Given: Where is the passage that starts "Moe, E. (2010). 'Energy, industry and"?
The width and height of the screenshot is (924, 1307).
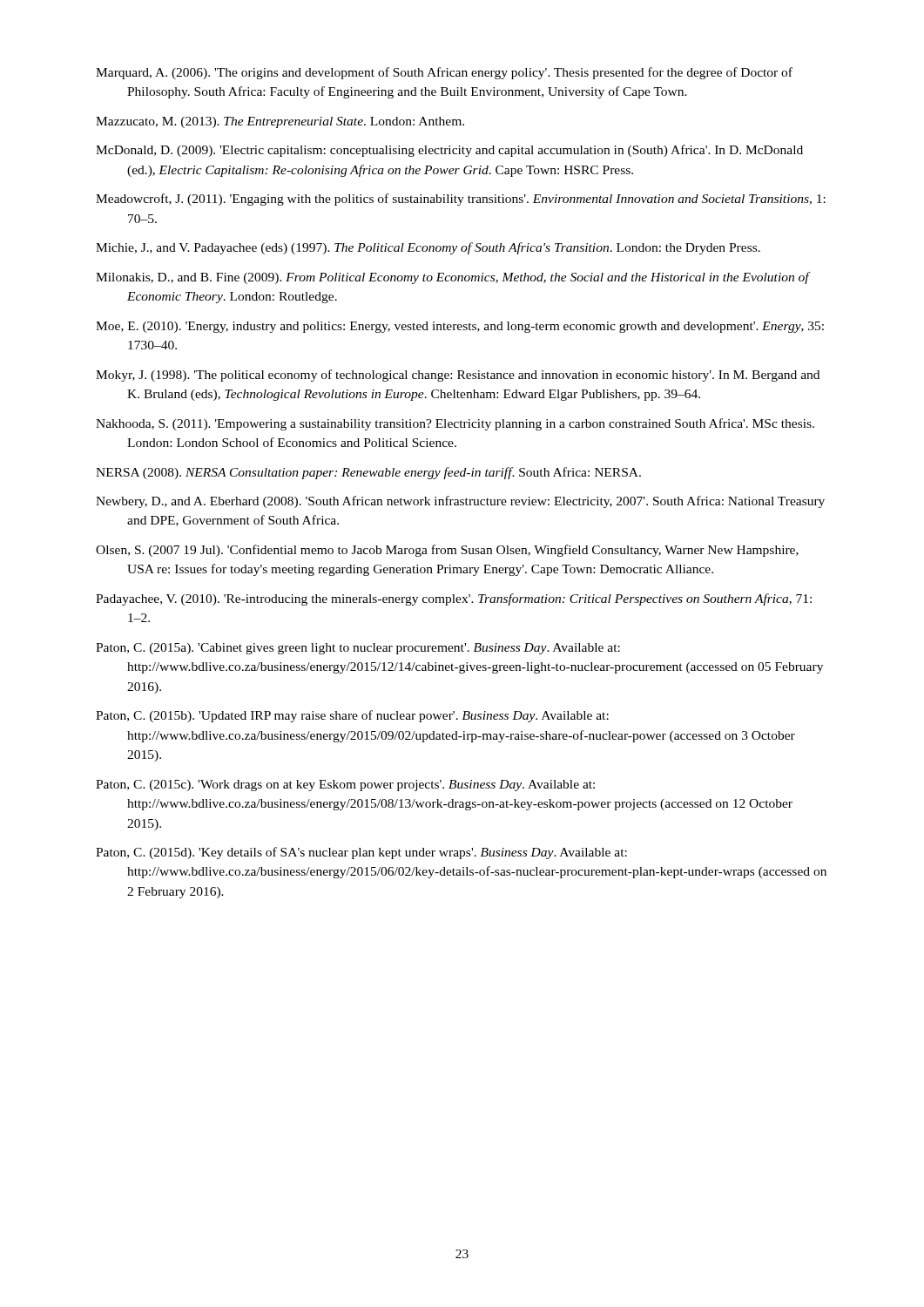Looking at the screenshot, I should point(460,335).
